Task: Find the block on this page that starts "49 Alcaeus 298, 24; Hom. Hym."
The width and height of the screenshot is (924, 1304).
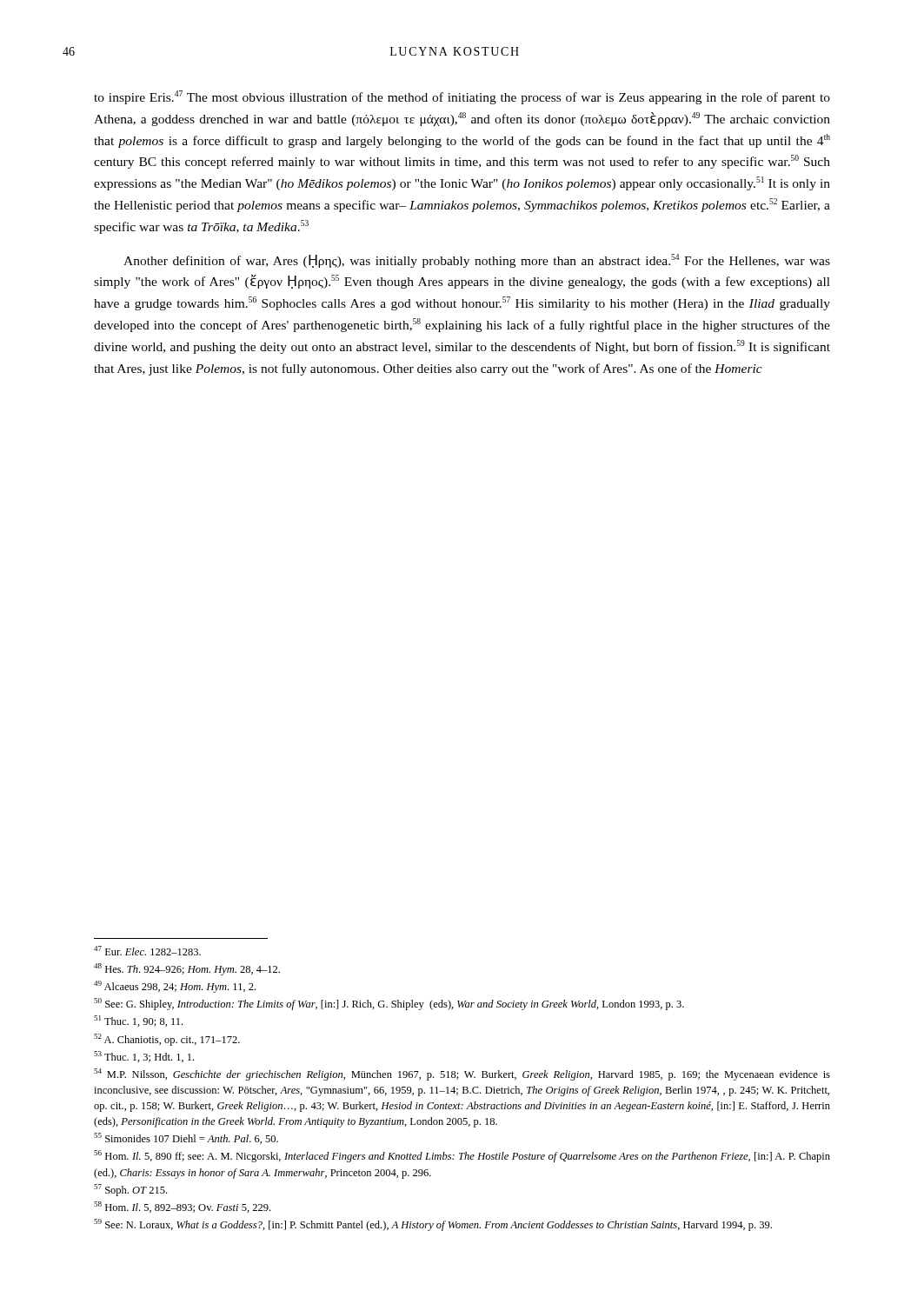Action: [175, 986]
